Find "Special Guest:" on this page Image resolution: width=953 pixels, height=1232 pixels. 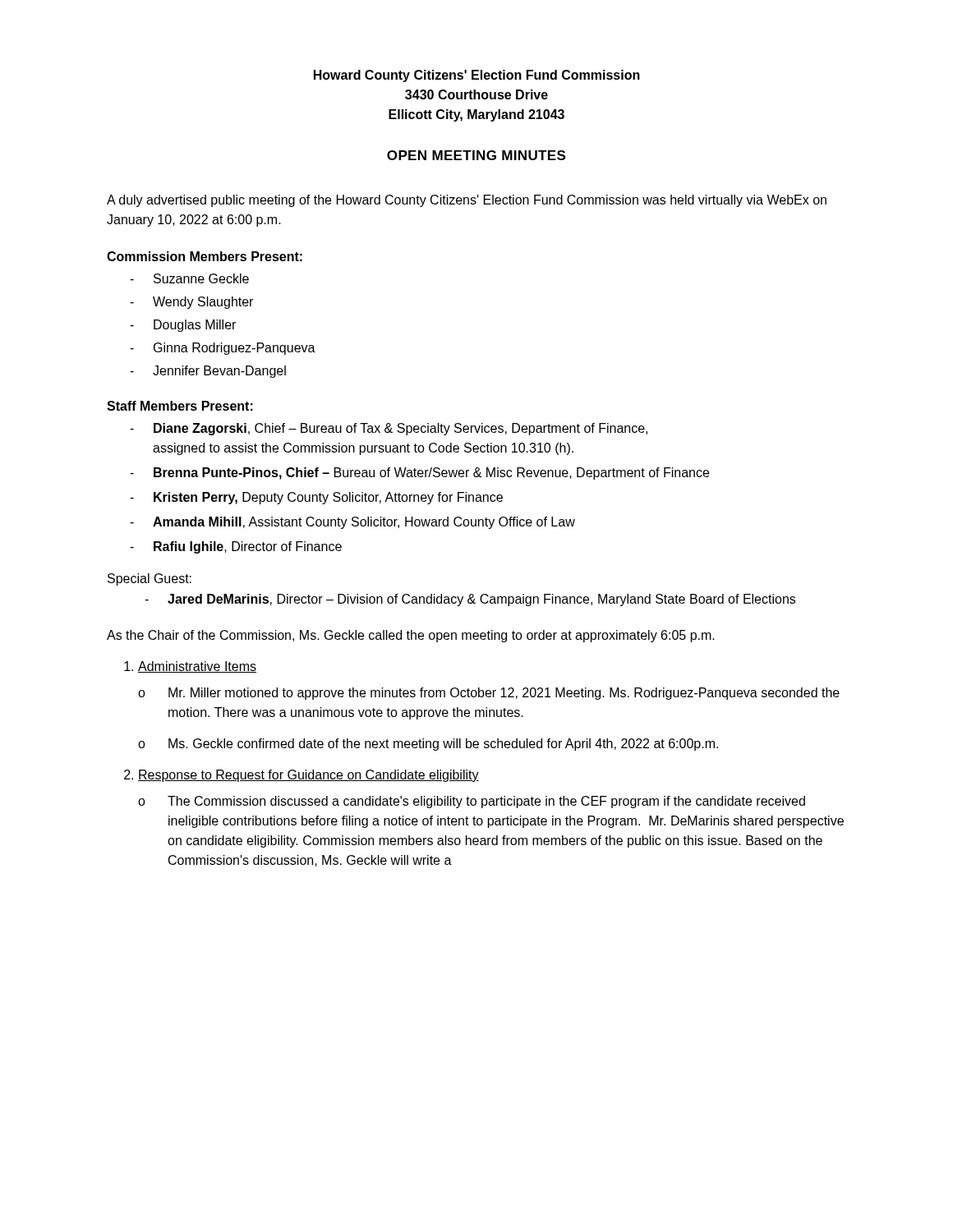coord(150,579)
